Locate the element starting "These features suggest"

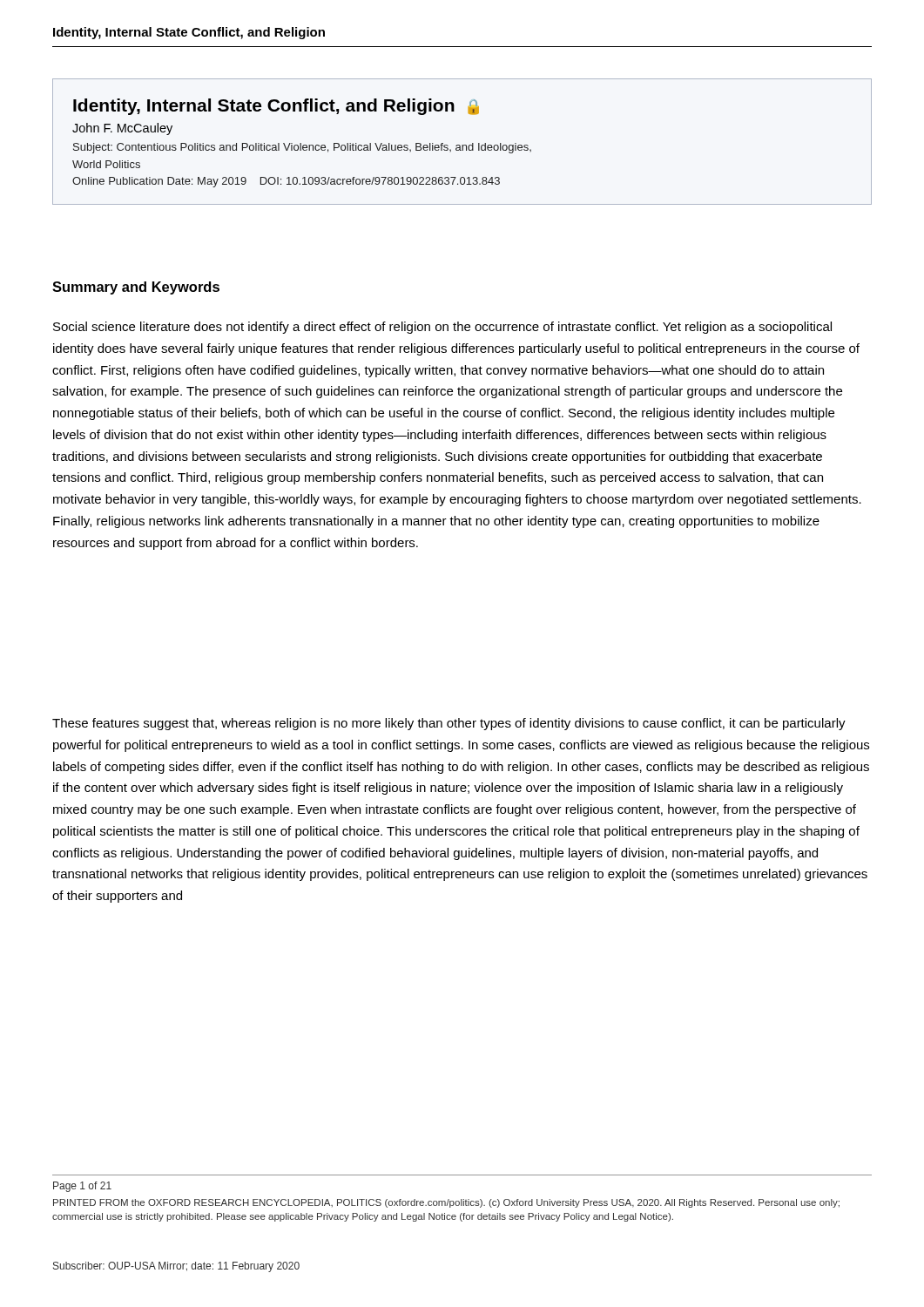tap(461, 809)
